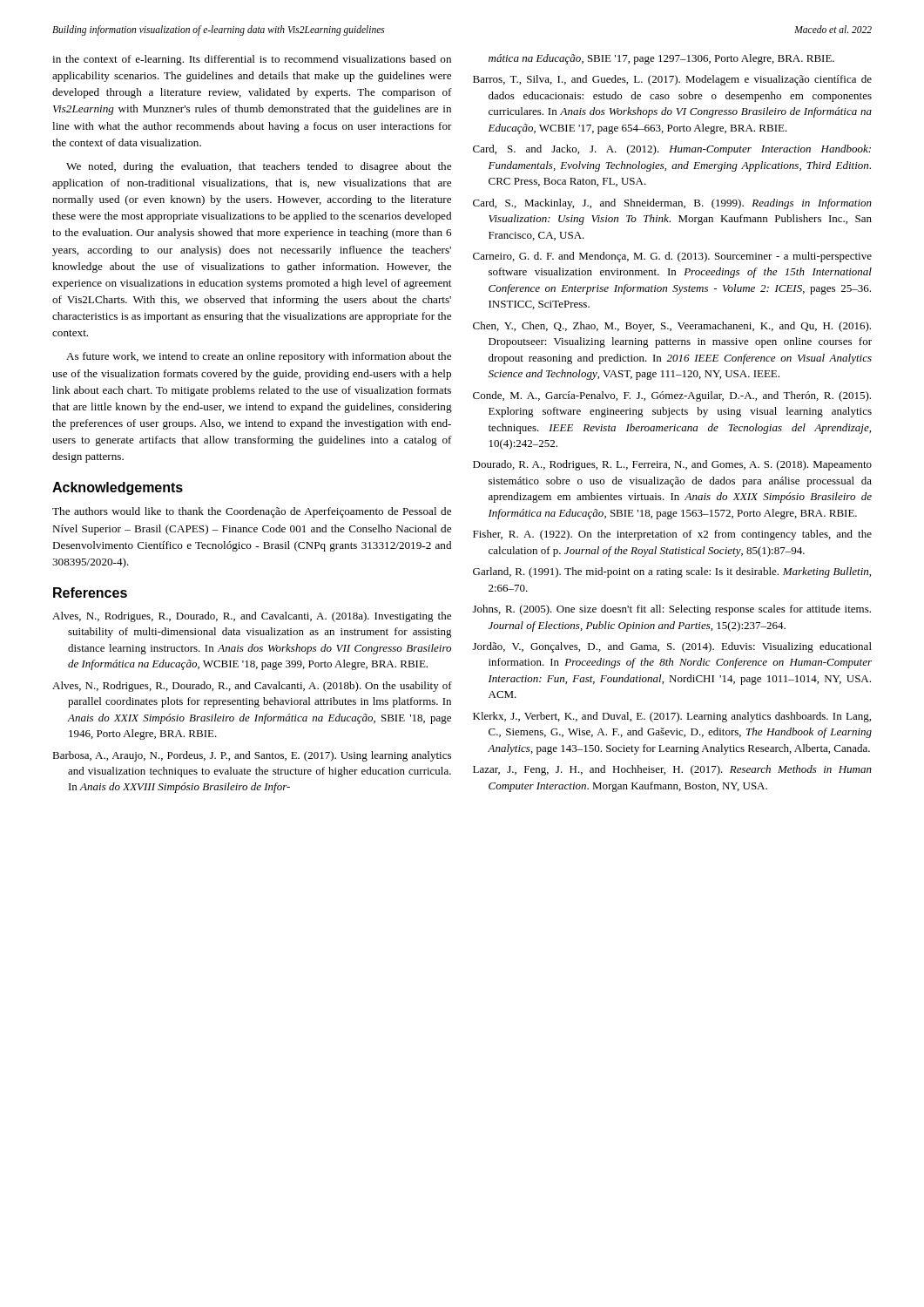The image size is (924, 1307).
Task: Navigate to the region starting "Card, S. and Jacko, J. A. (2012)."
Action: click(x=672, y=166)
